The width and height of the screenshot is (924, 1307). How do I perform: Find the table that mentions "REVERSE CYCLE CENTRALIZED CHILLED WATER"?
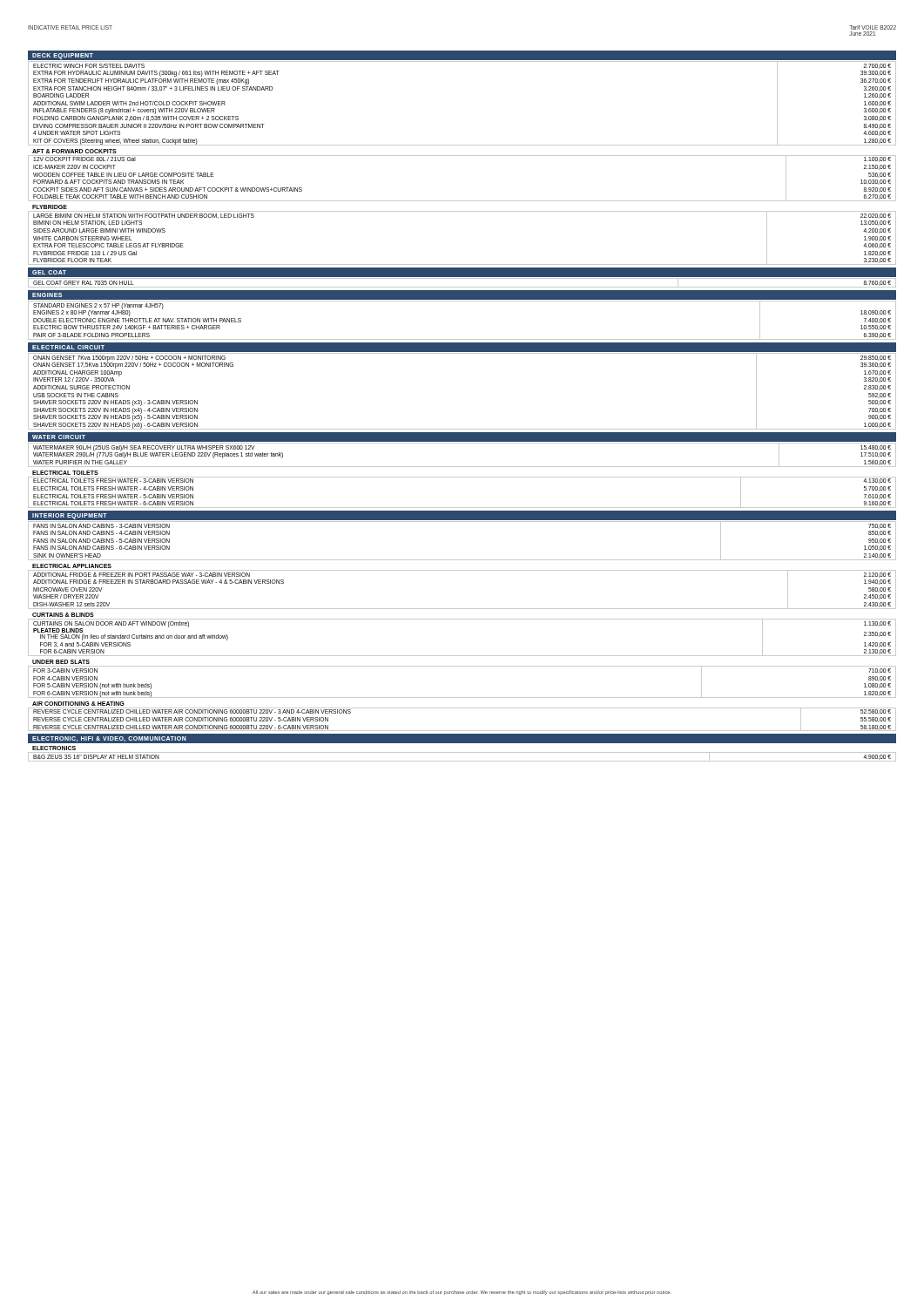(462, 719)
